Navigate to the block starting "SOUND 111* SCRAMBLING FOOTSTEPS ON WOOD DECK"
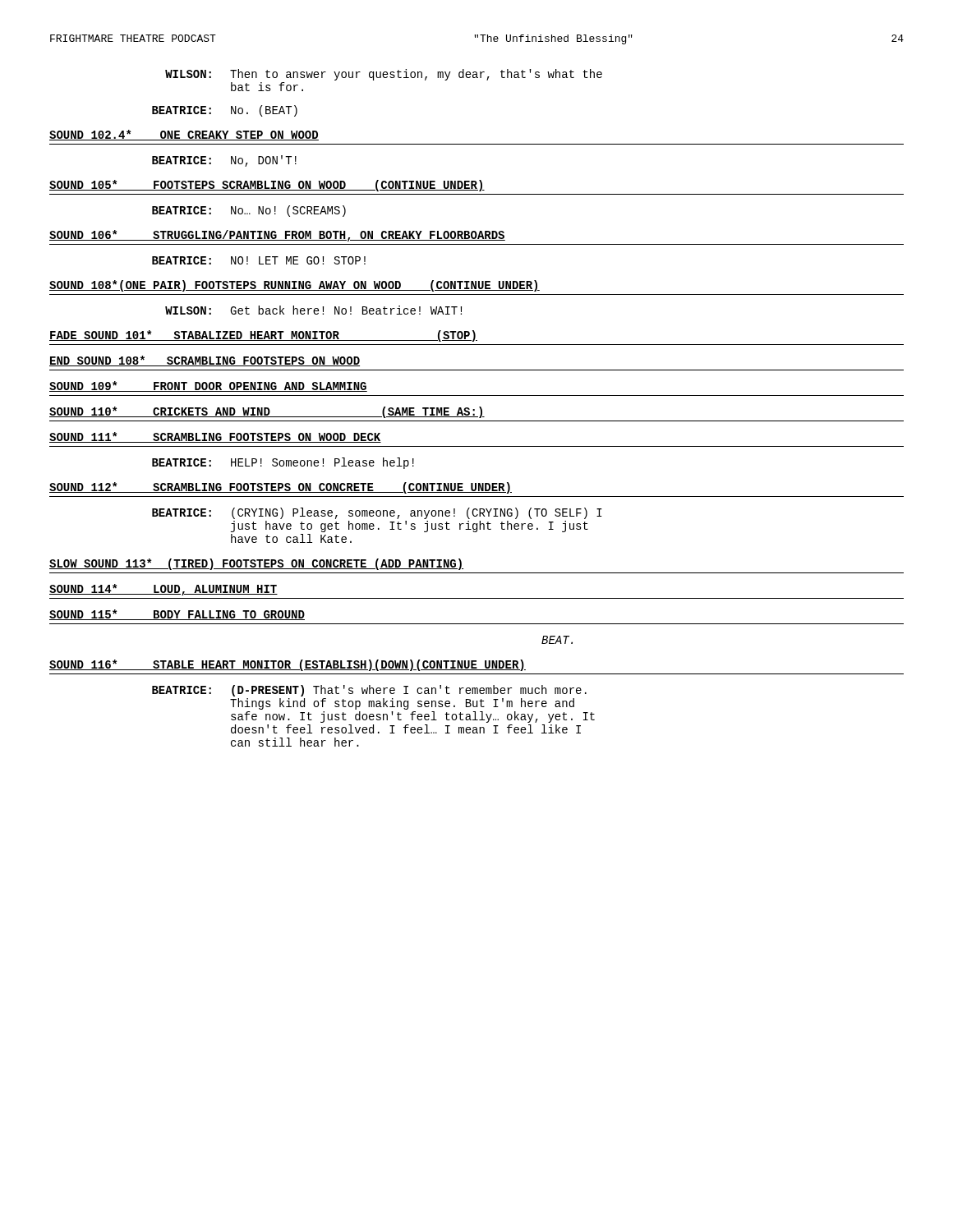 (215, 438)
